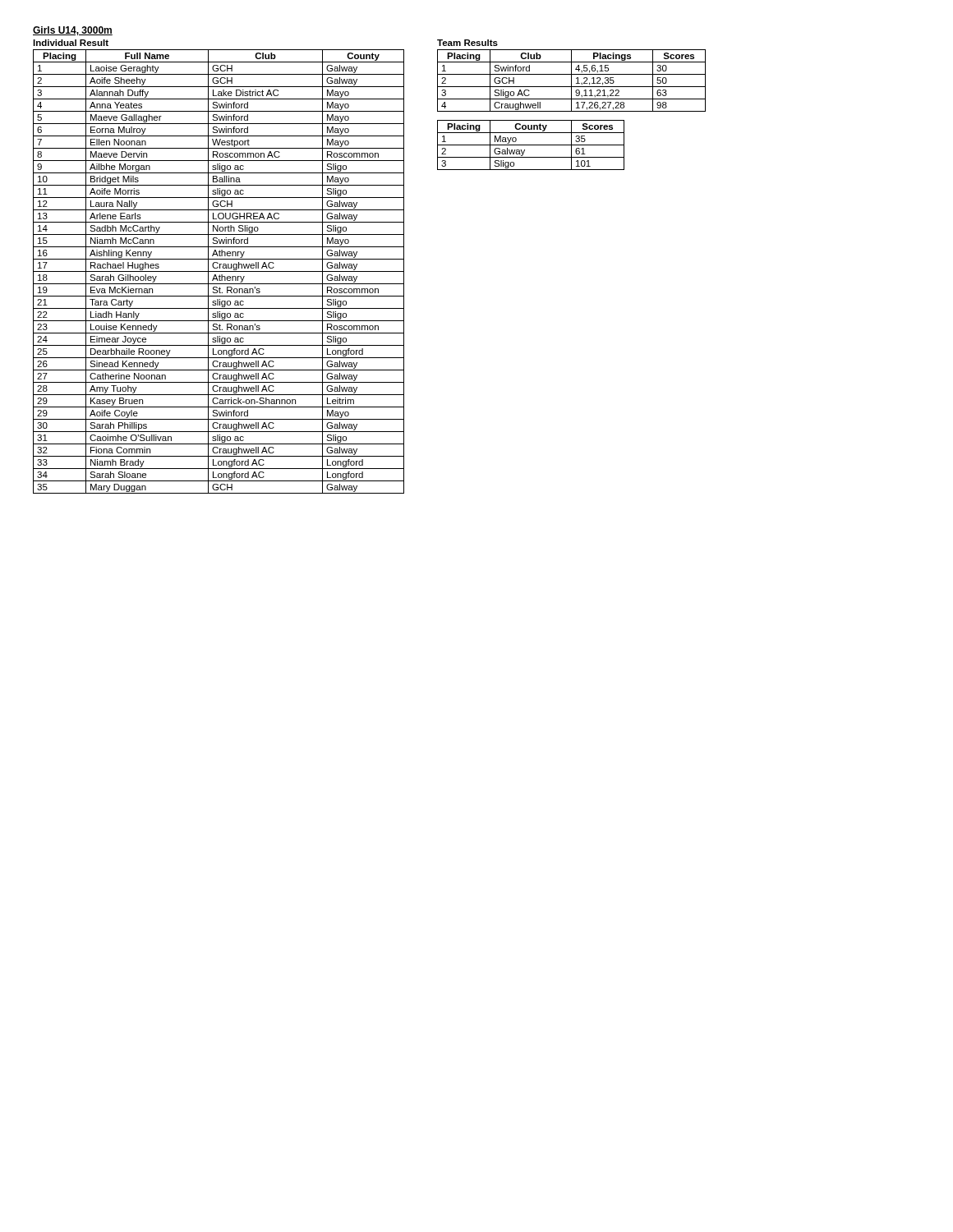Image resolution: width=953 pixels, height=1232 pixels.
Task: Locate the section header that reads "Team Results"
Action: click(x=467, y=43)
